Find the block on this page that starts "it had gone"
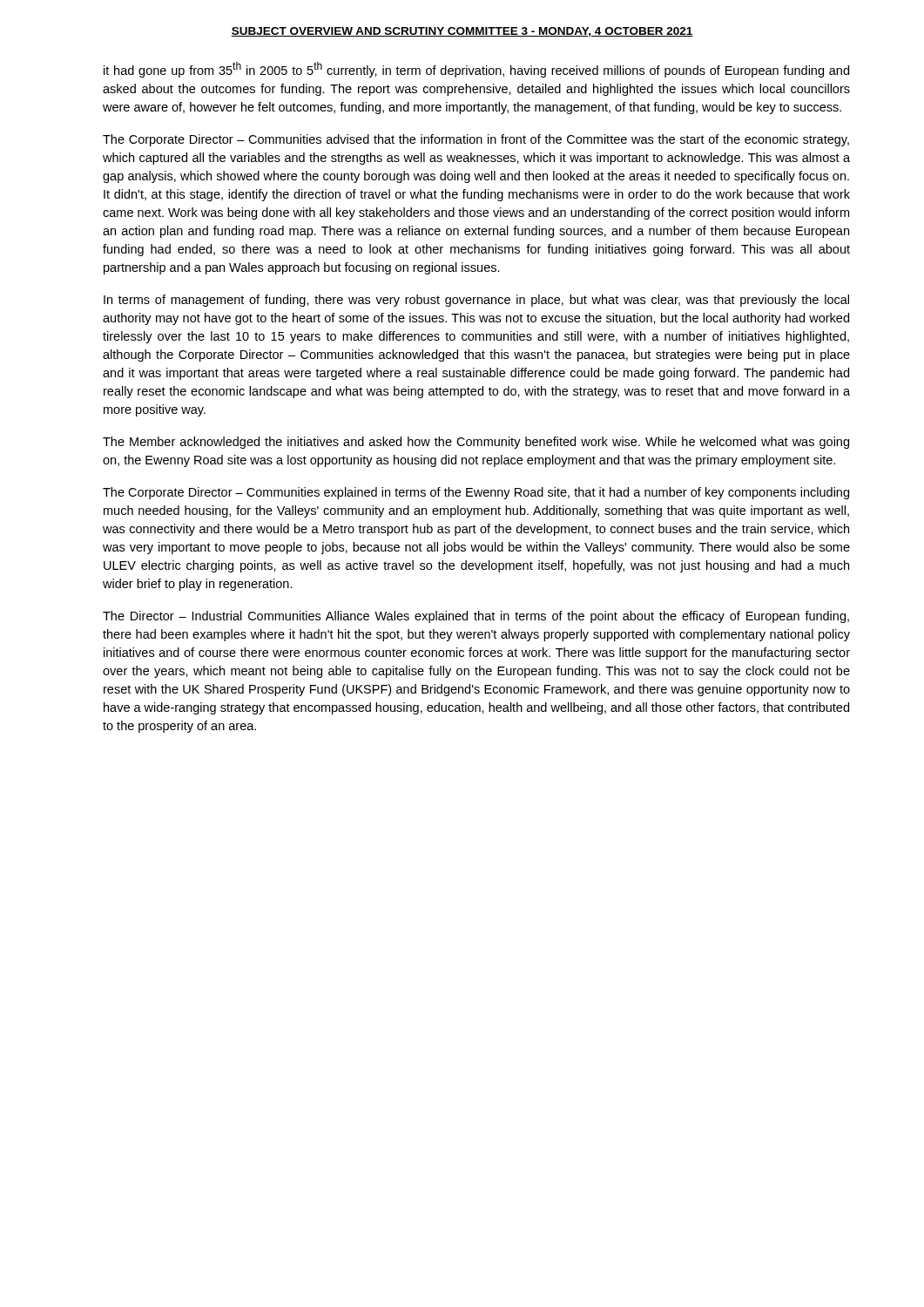Viewport: 924px width, 1307px height. [476, 87]
